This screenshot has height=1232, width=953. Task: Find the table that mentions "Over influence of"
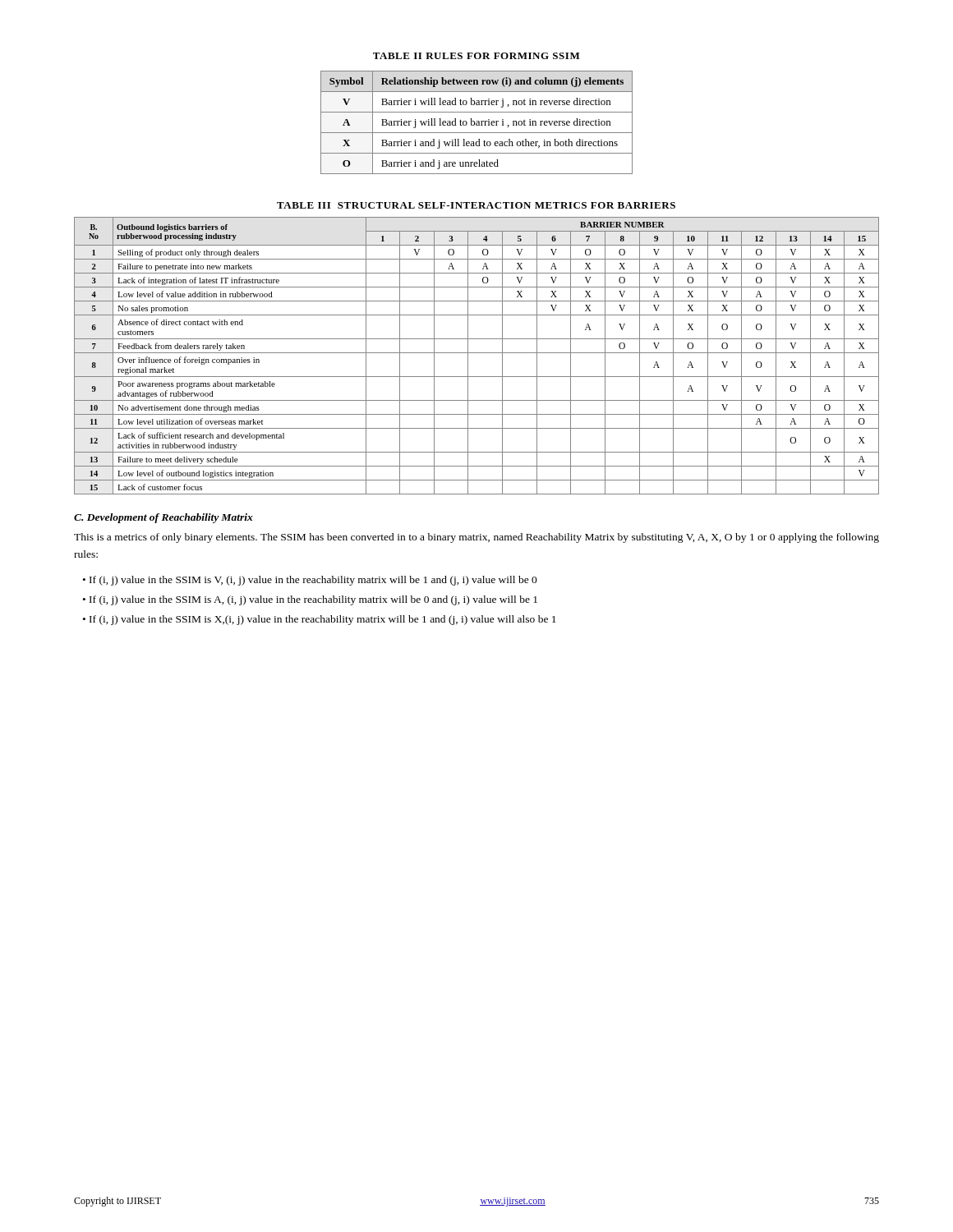[x=476, y=356]
